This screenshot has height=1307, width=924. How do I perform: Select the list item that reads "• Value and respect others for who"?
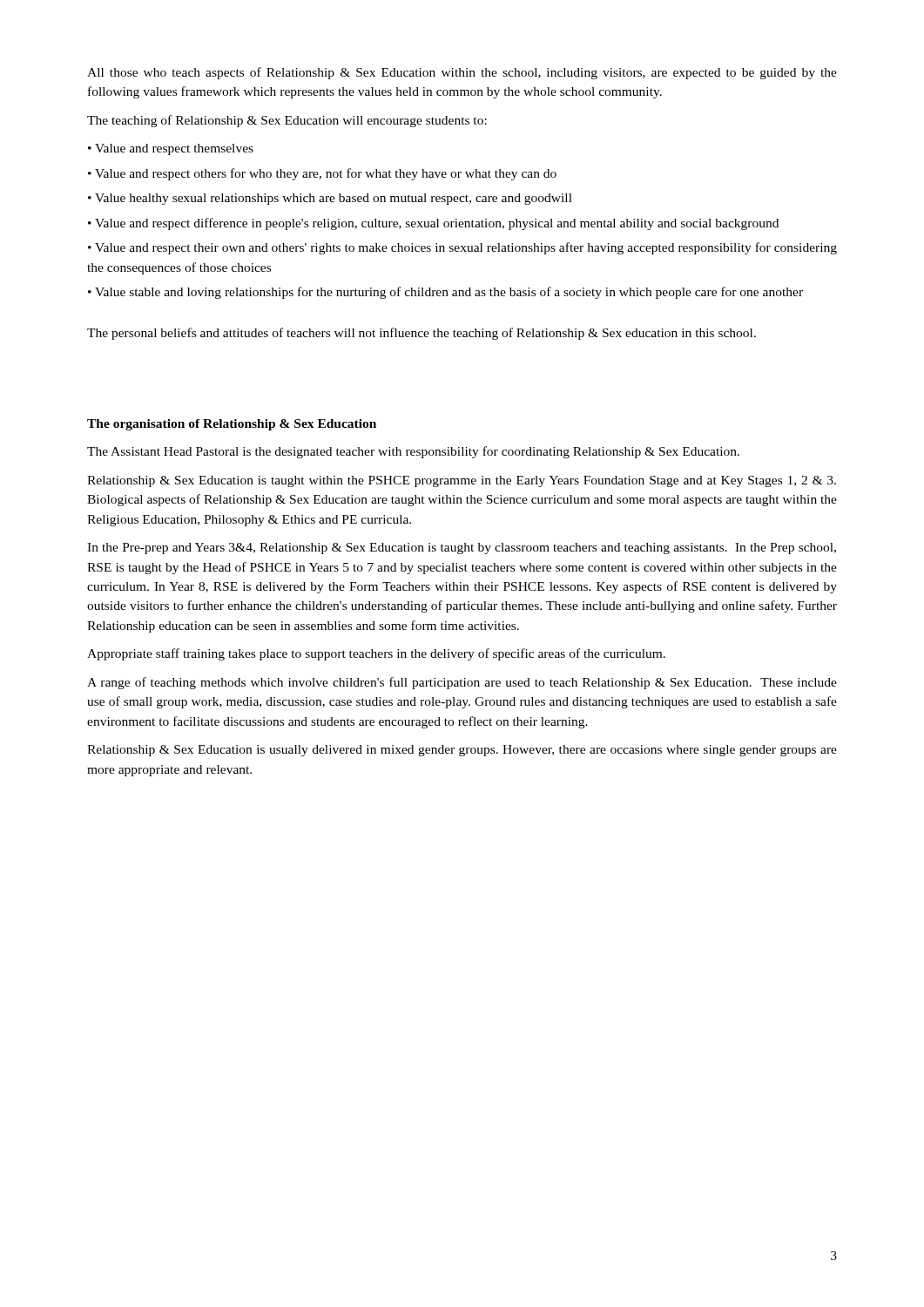pyautogui.click(x=322, y=173)
